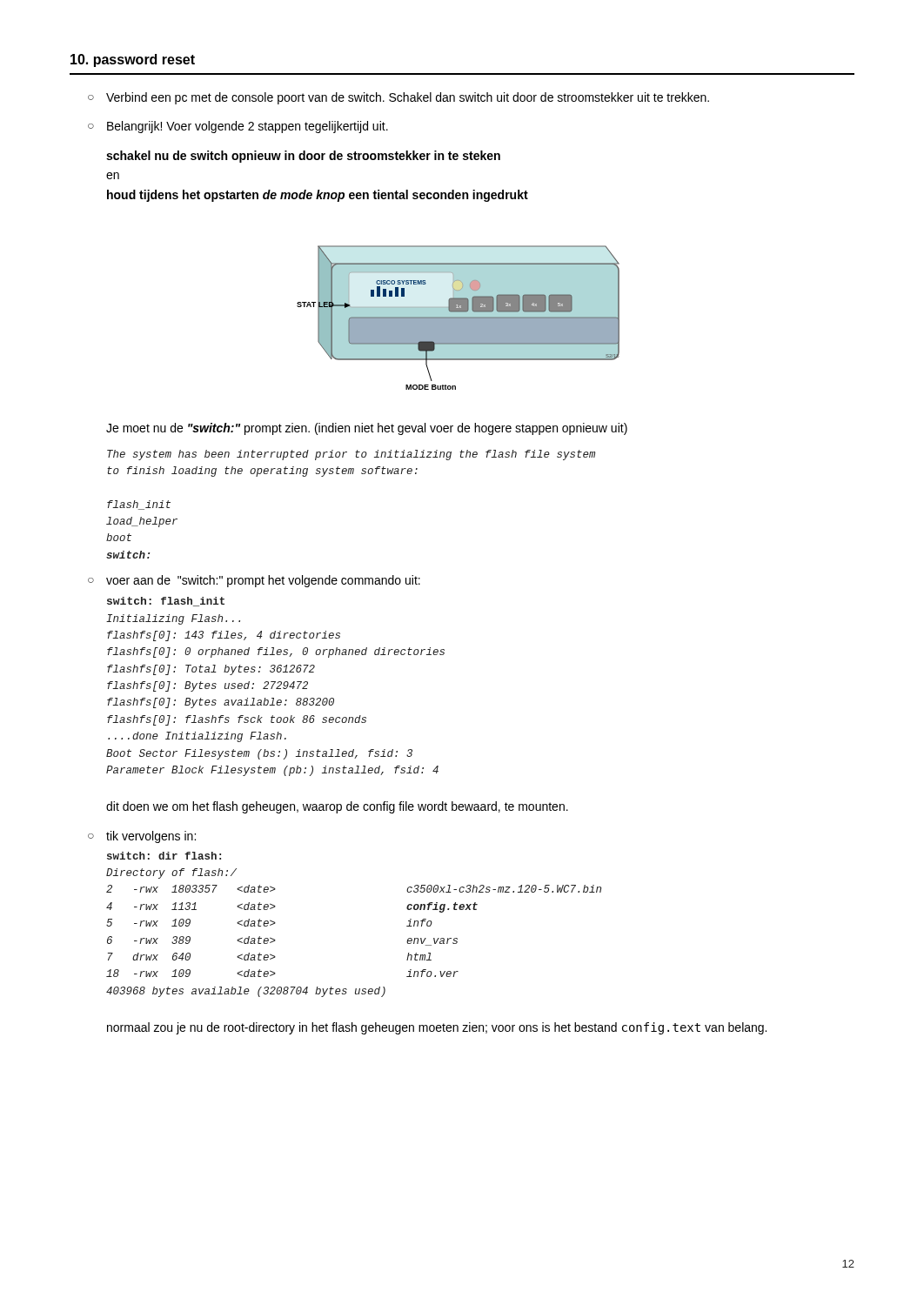Point to the block starting "○ tik vervolgens in:"
The height and width of the screenshot is (1305, 924).
(x=471, y=917)
